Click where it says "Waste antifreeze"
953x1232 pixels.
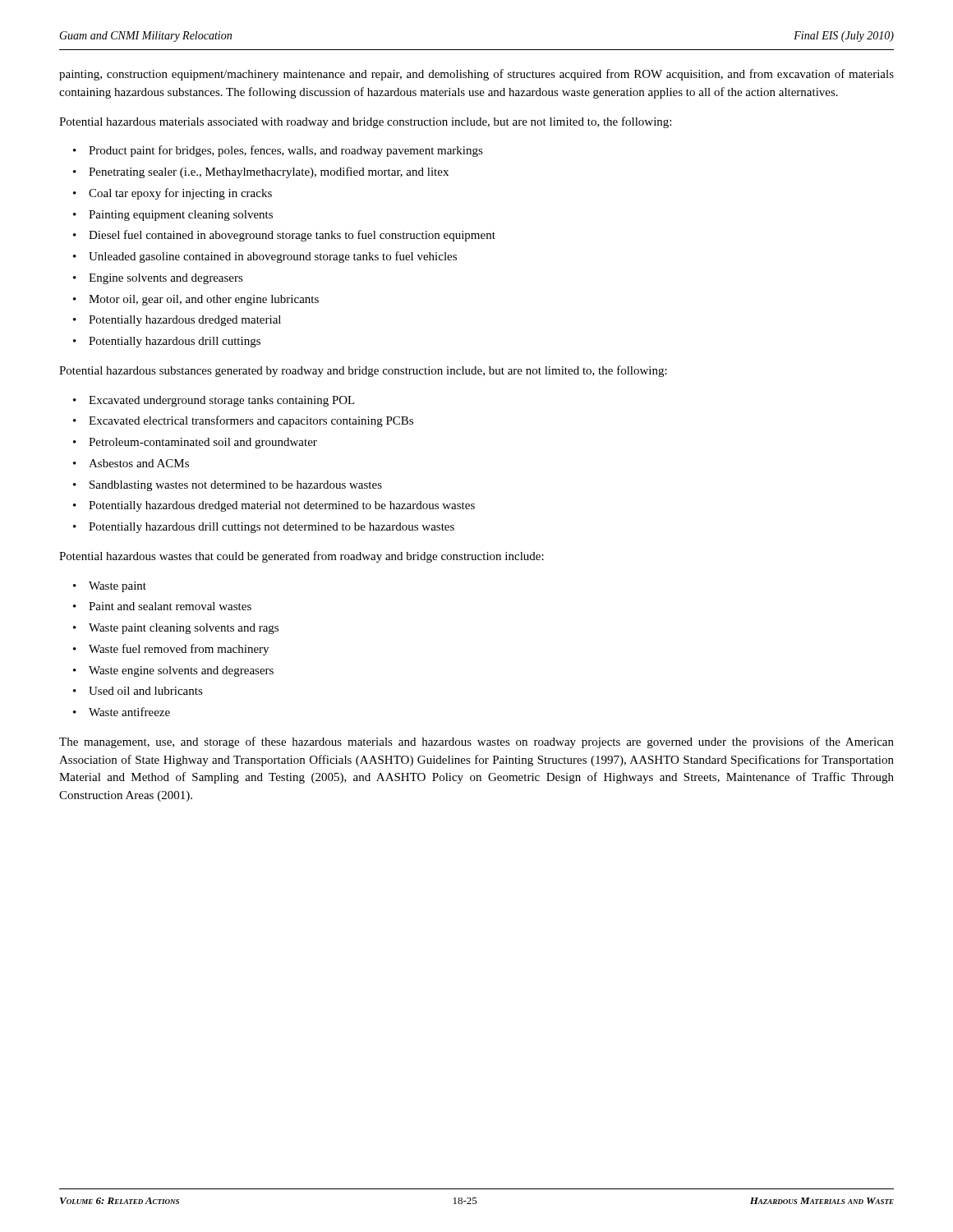pyautogui.click(x=129, y=712)
